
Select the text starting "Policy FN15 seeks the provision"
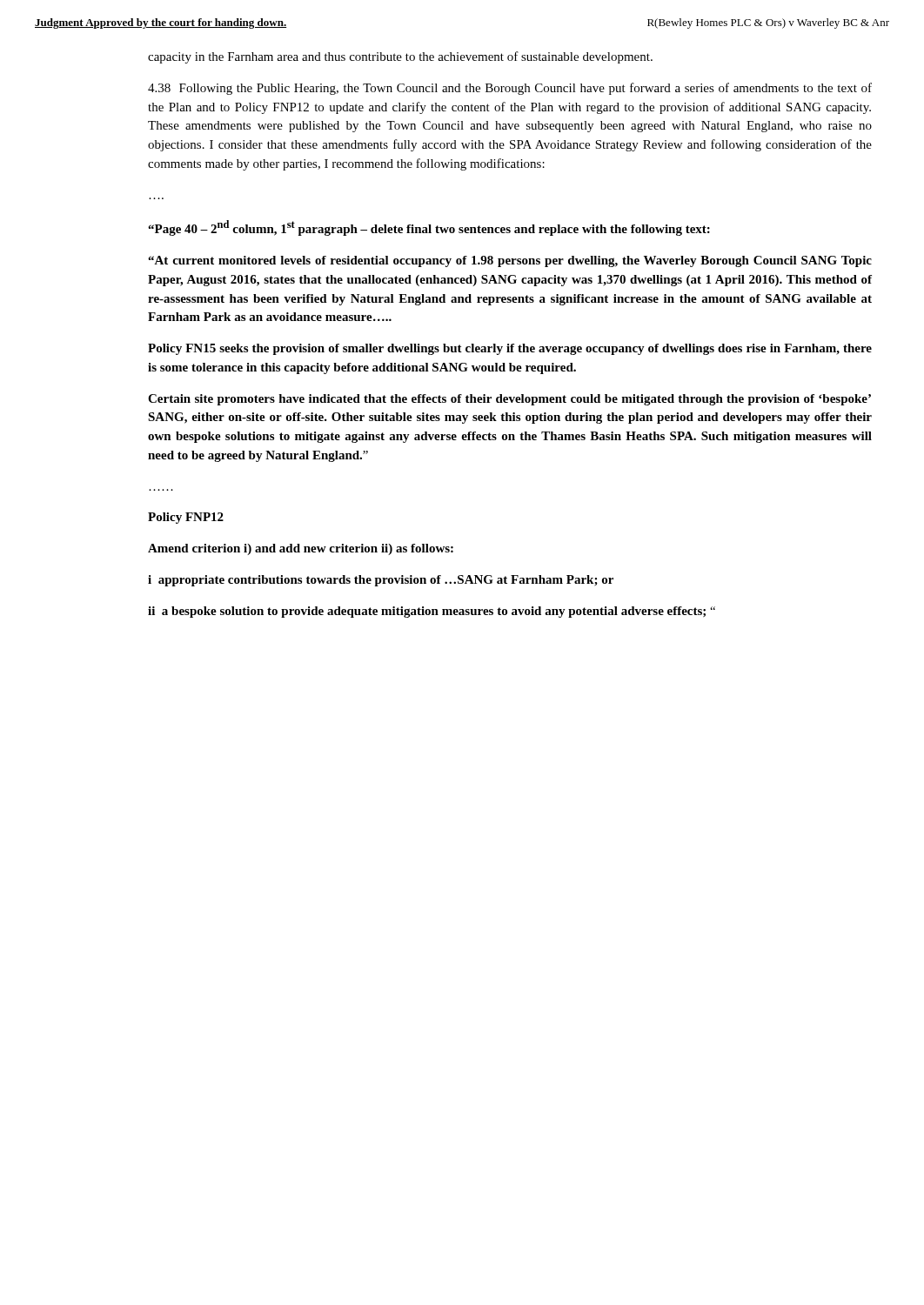coord(510,357)
